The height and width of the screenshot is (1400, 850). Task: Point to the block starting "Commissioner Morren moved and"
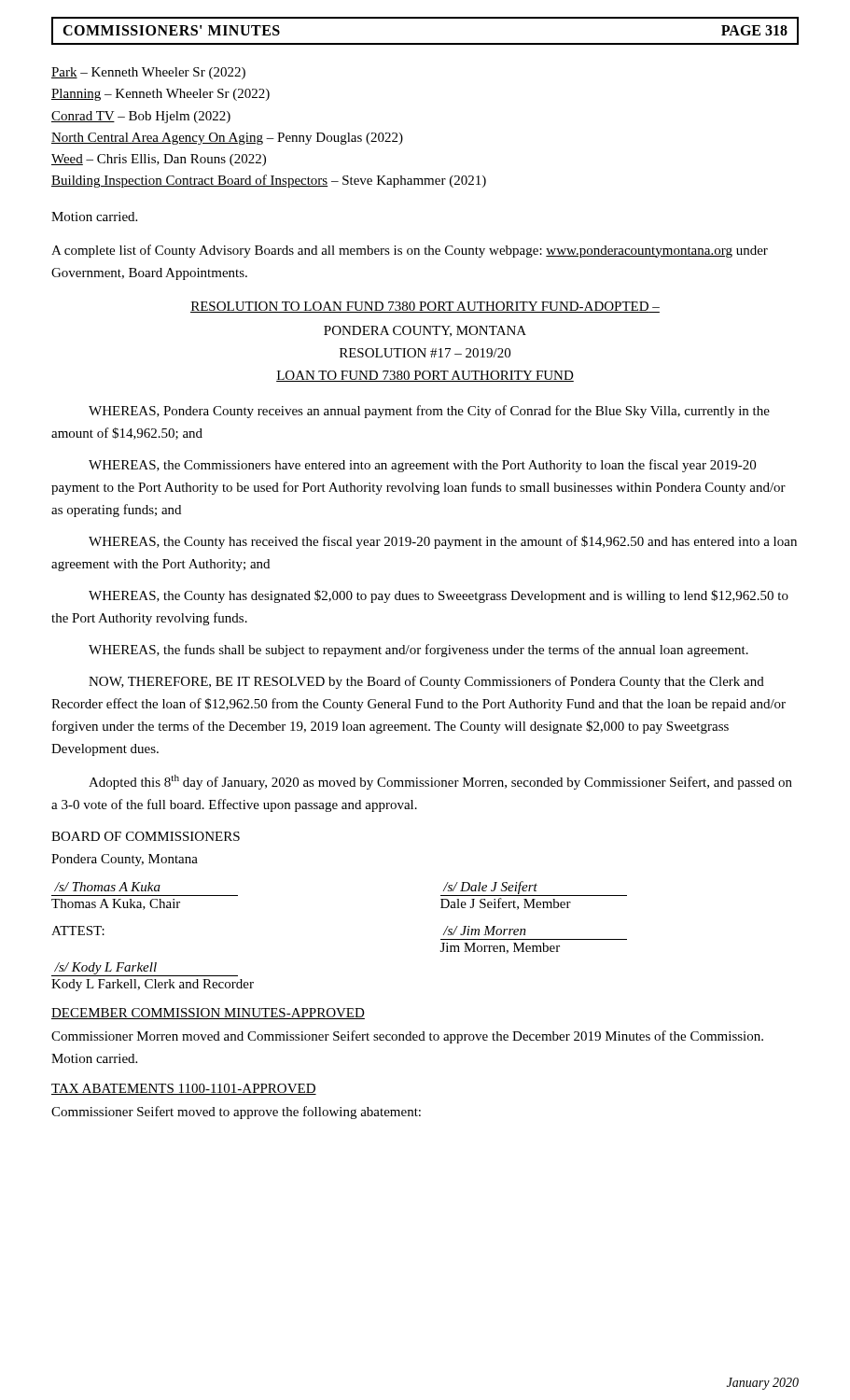[408, 1047]
